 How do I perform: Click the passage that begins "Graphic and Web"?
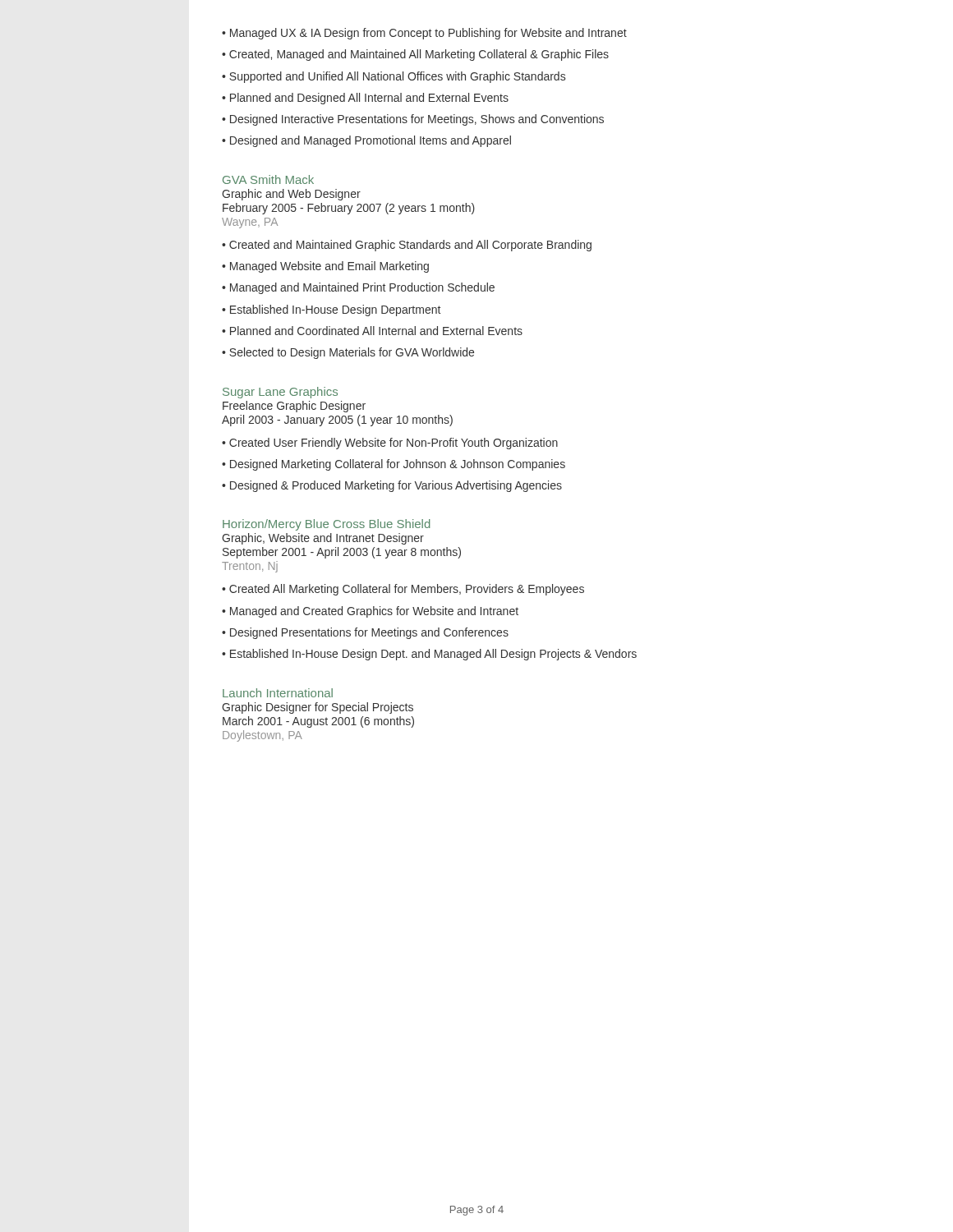click(291, 194)
